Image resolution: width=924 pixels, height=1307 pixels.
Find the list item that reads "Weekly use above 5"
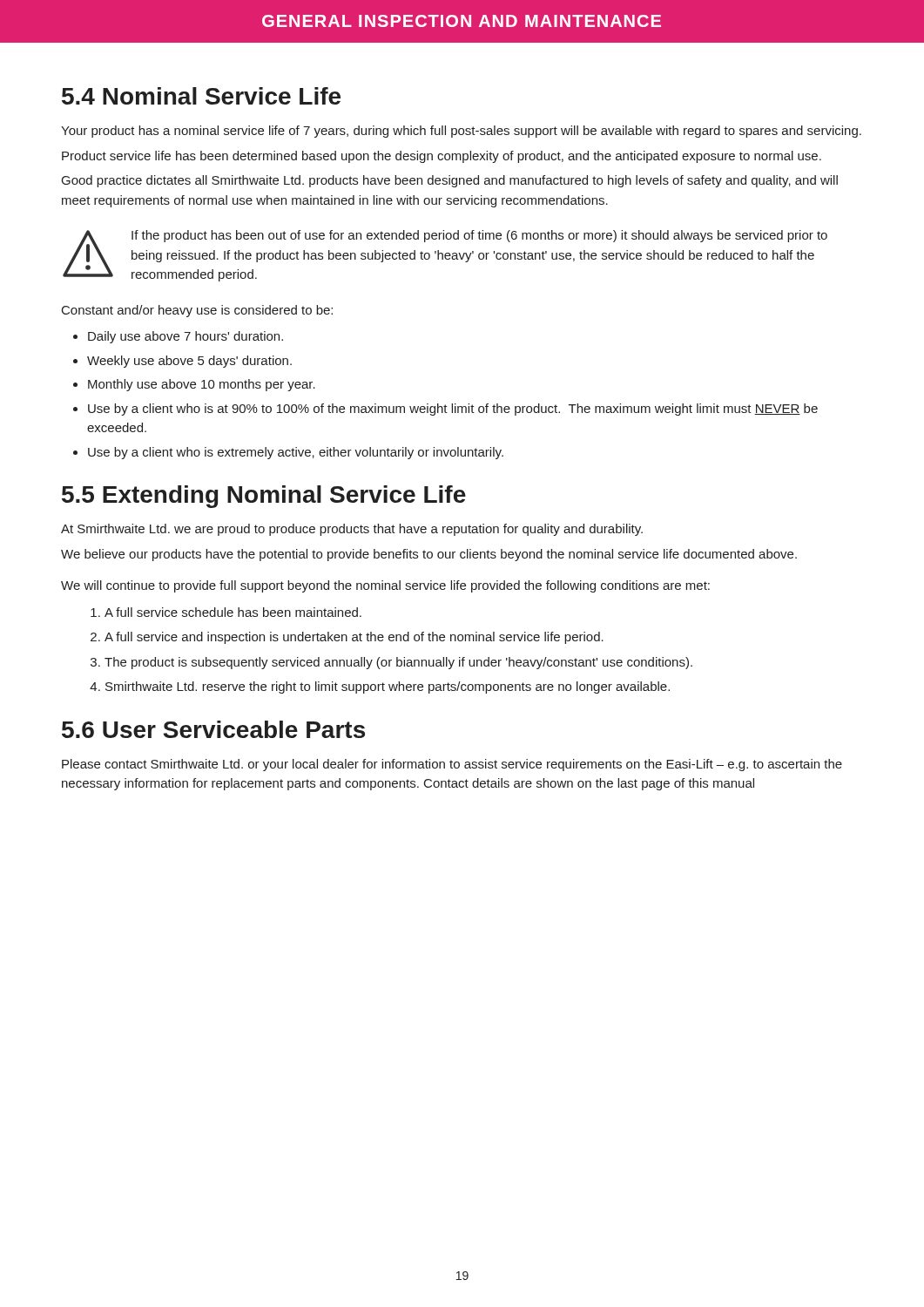[189, 362]
